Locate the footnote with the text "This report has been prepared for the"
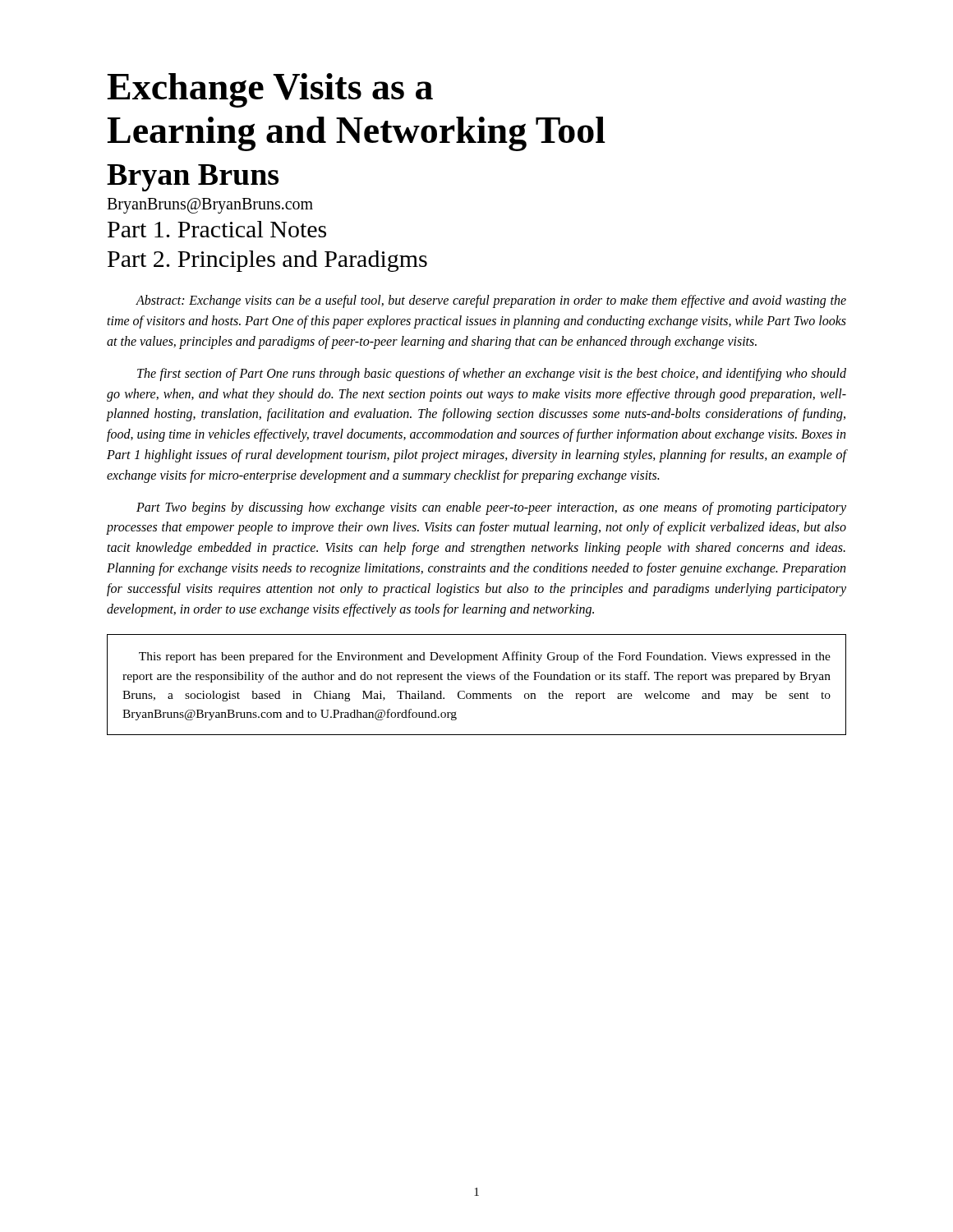The width and height of the screenshot is (953, 1232). point(476,685)
